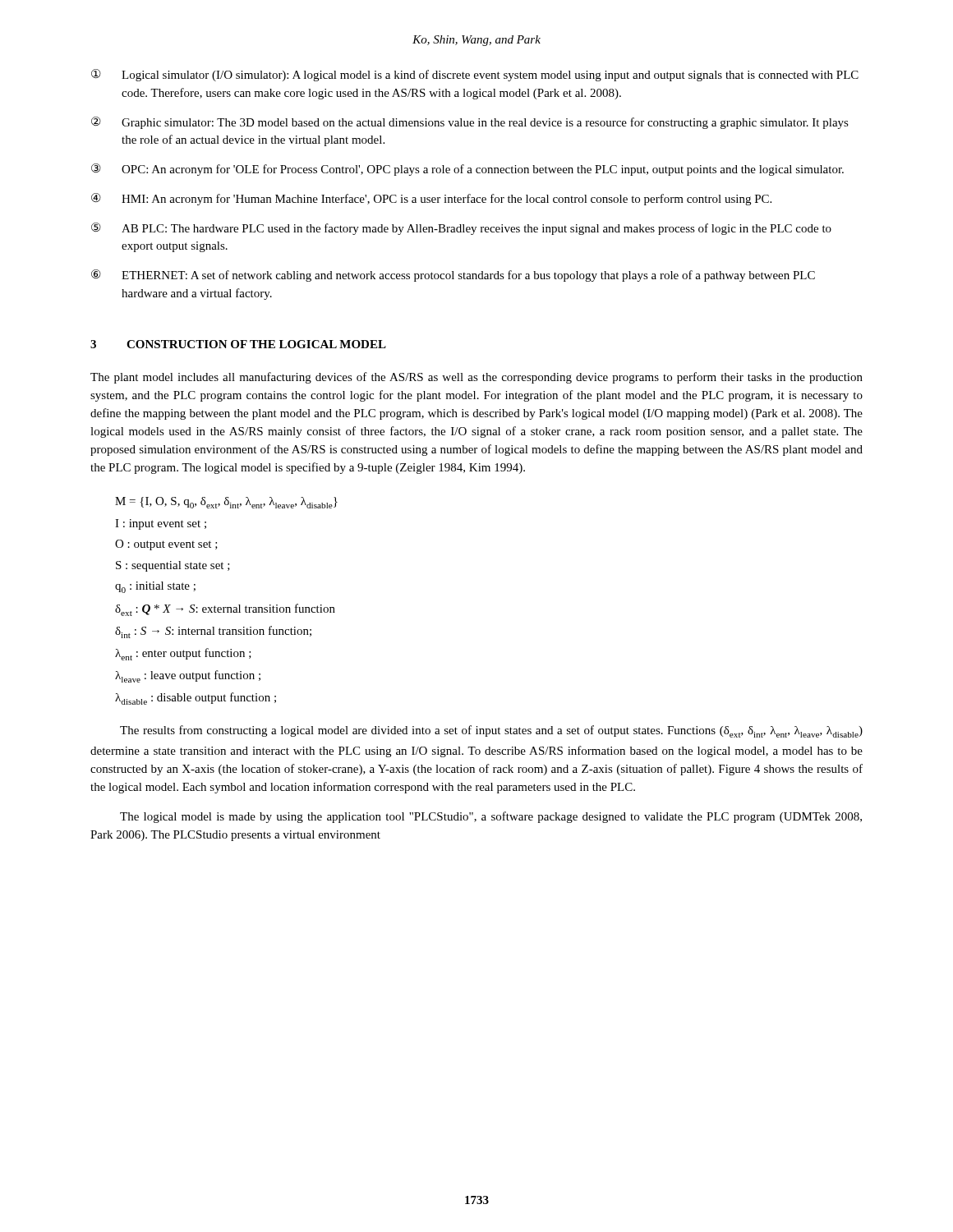
Task: Locate the region starting "The results from constructing a logical model are"
Action: click(476, 758)
